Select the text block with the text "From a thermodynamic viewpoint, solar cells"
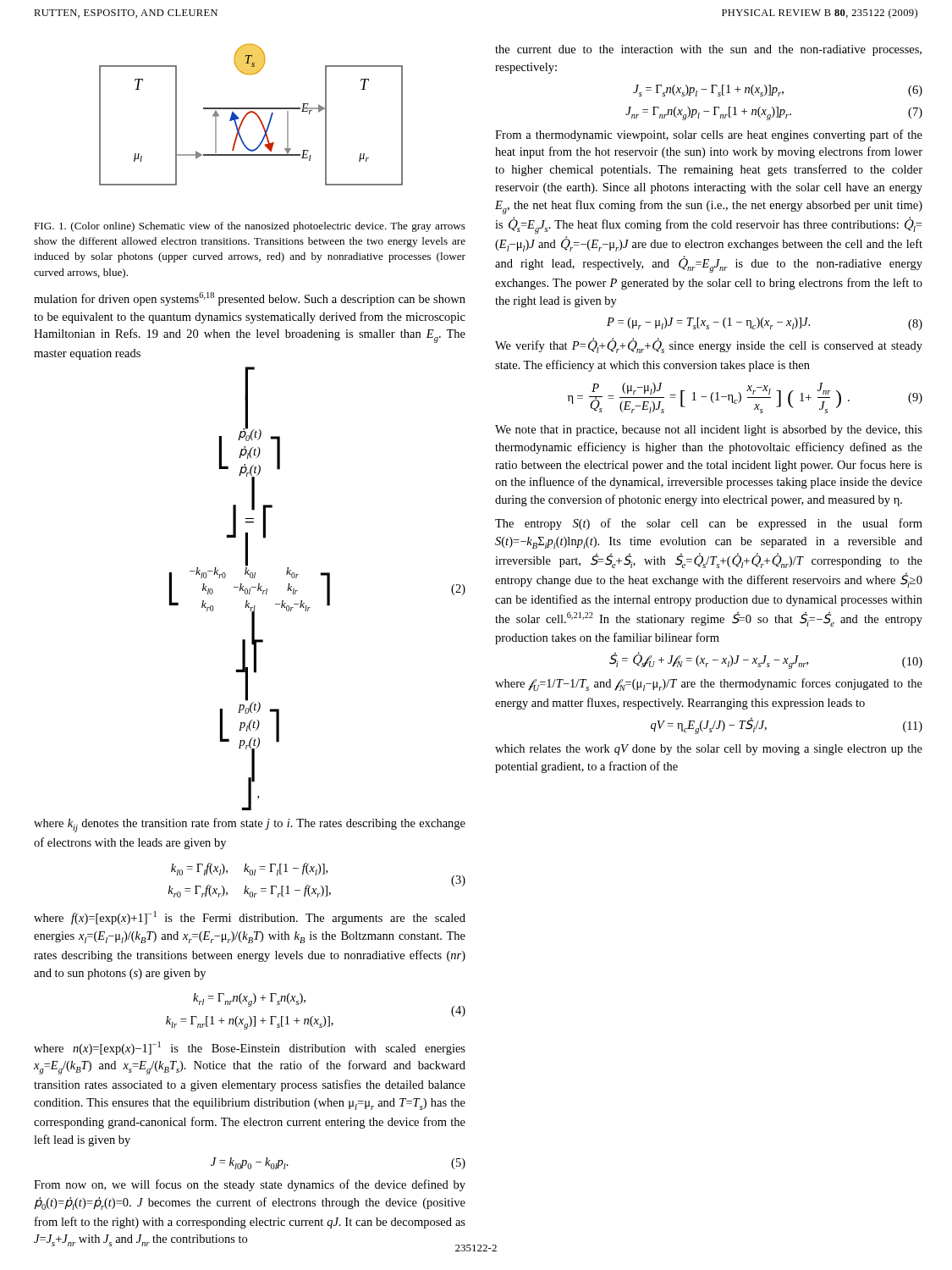Viewport: 952px width, 1270px height. (x=709, y=217)
